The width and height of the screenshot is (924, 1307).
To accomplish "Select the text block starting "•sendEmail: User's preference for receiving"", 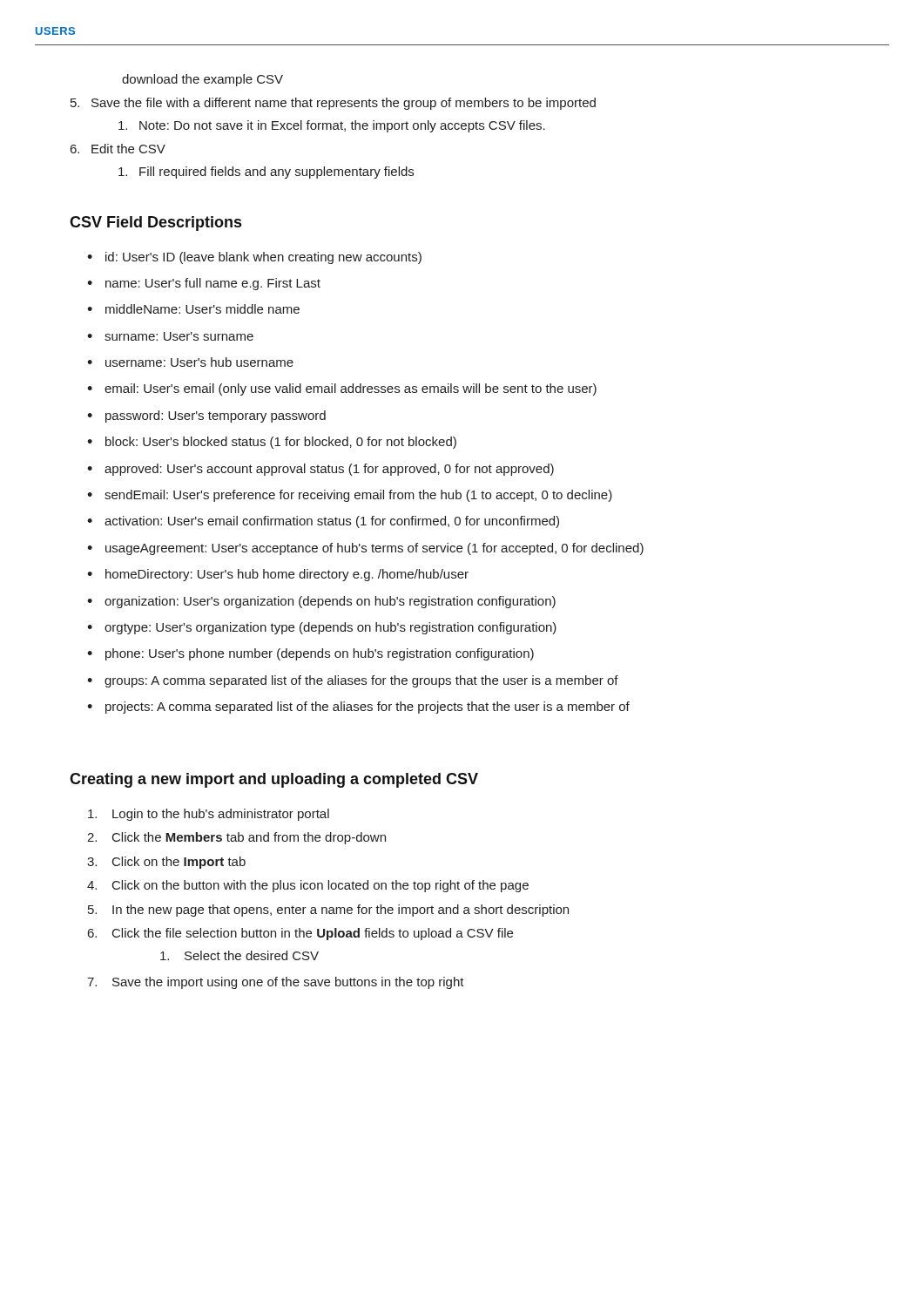I will coord(471,495).
